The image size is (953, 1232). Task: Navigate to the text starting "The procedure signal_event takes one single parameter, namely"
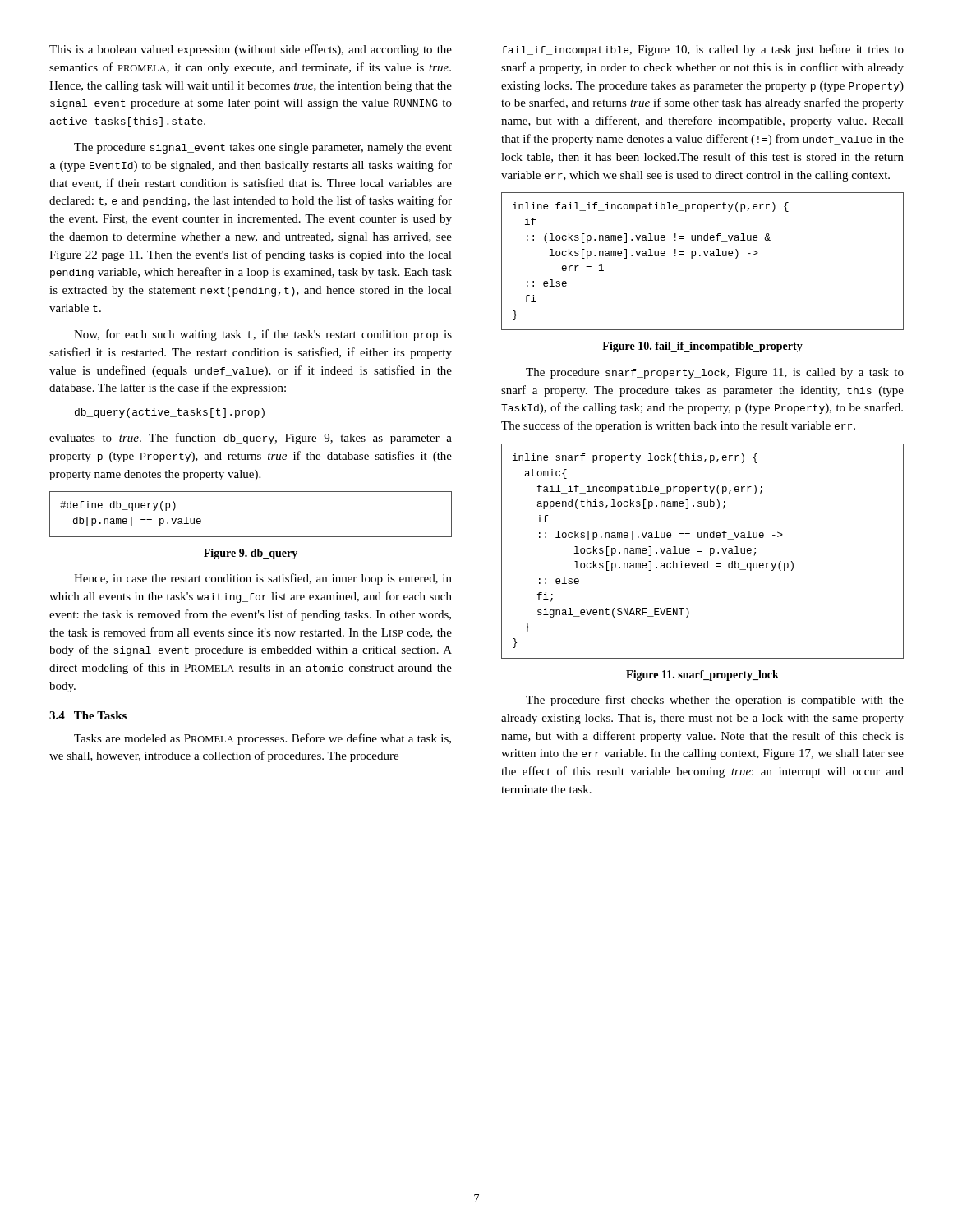(251, 228)
